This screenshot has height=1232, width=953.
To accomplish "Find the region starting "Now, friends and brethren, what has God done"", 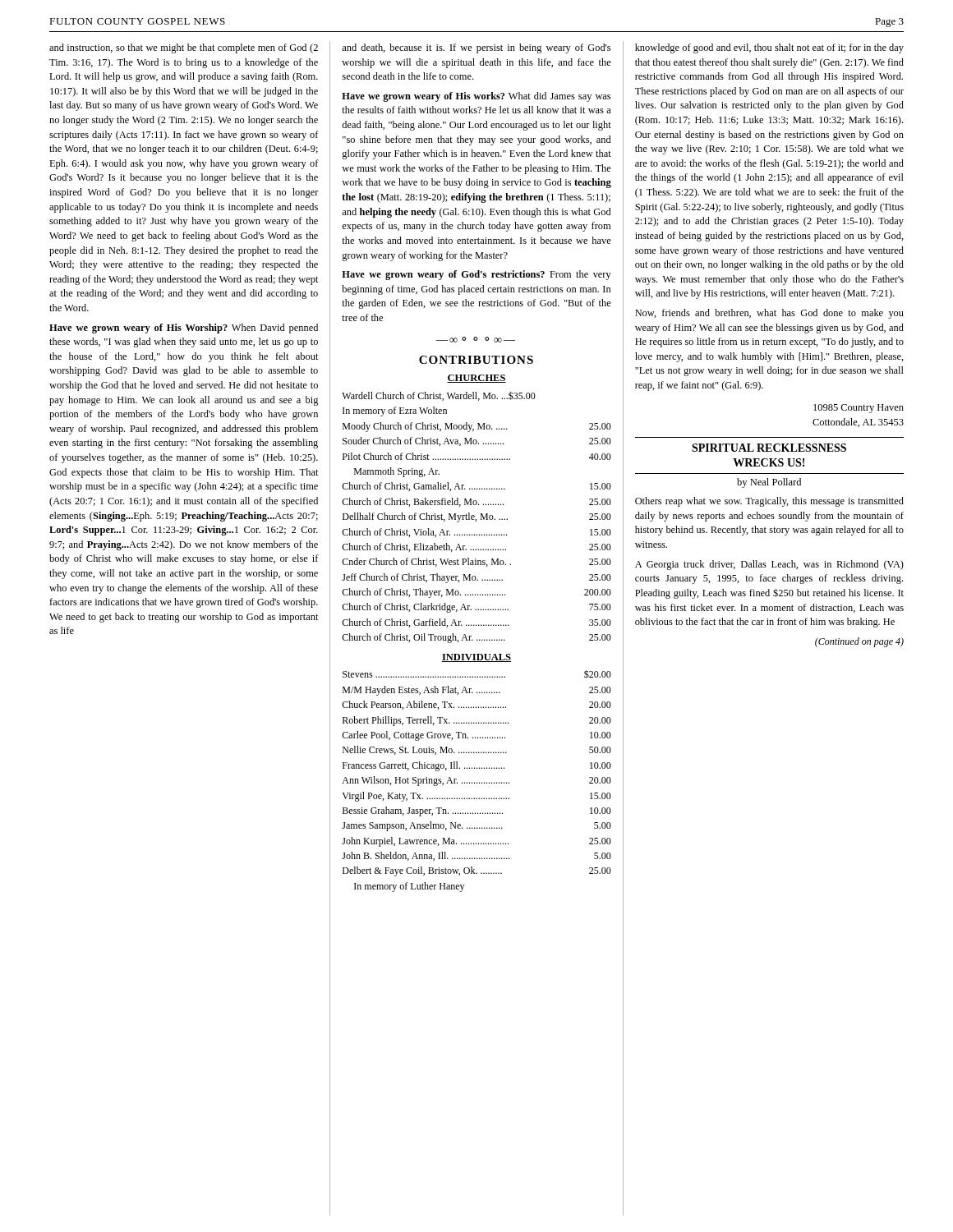I will (769, 350).
